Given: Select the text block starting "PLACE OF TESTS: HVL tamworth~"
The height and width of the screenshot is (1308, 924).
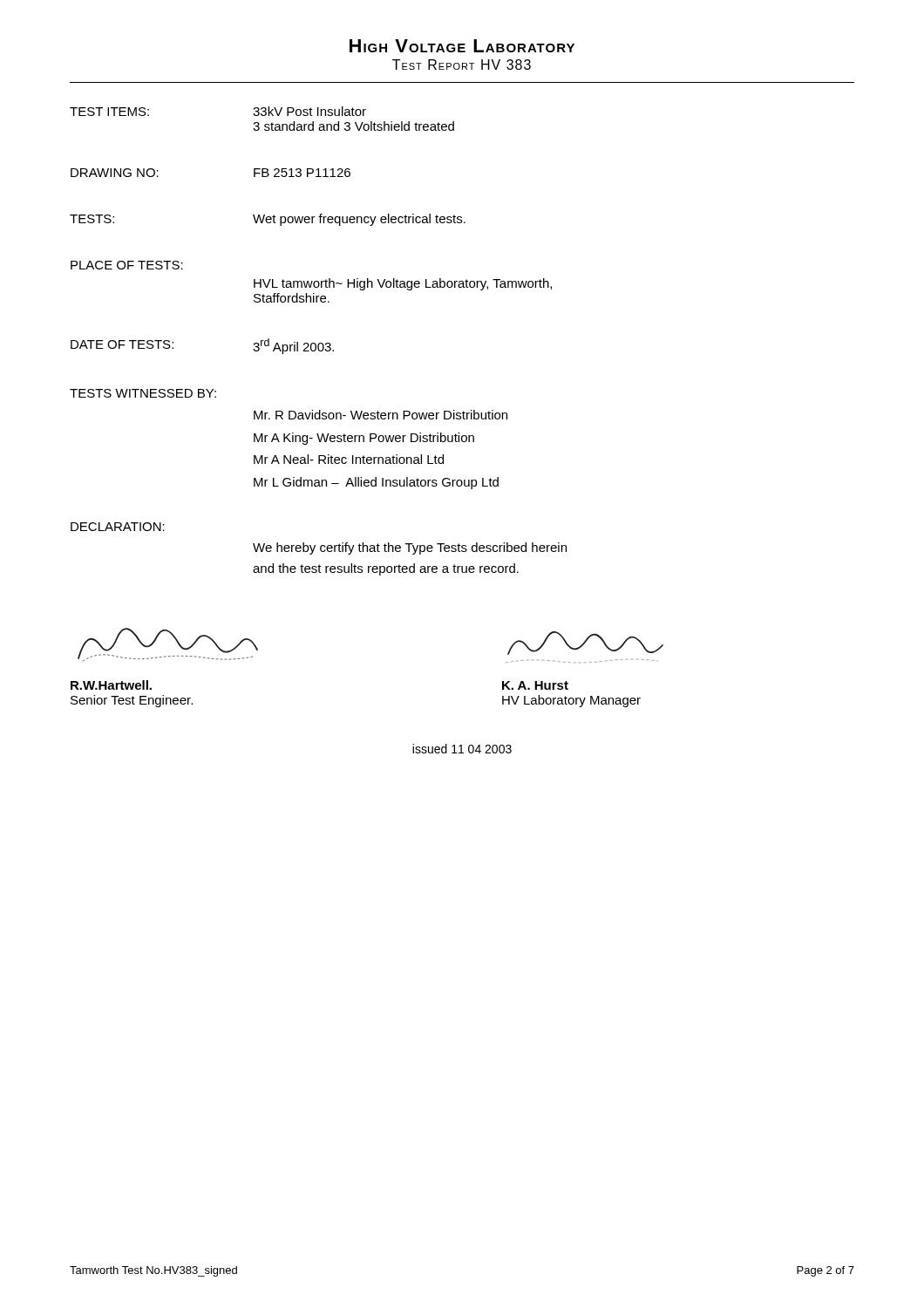Looking at the screenshot, I should 462,281.
